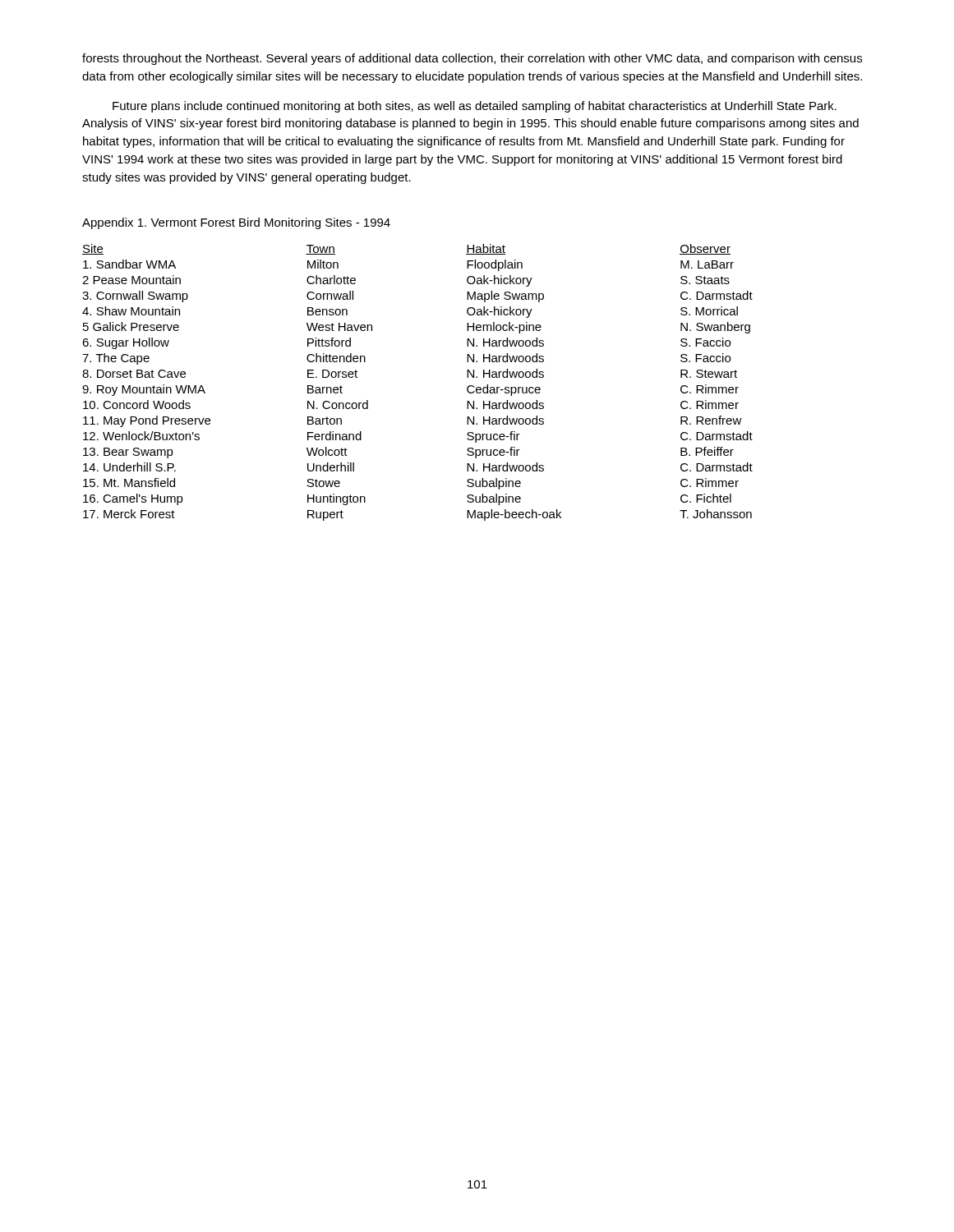Click the table
Screen dimensions: 1232x954
click(x=477, y=381)
